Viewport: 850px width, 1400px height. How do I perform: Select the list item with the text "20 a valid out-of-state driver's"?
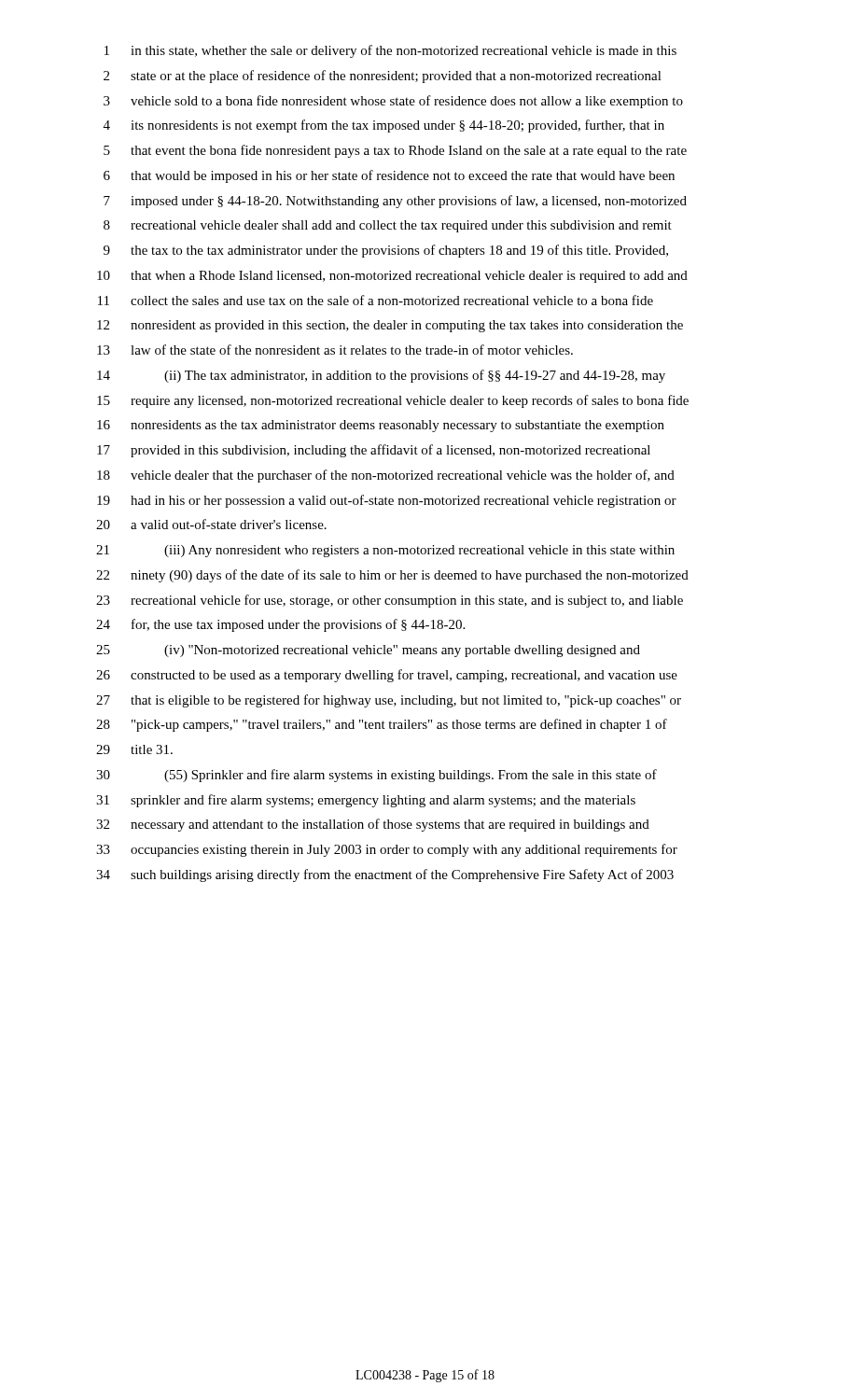tap(211, 524)
